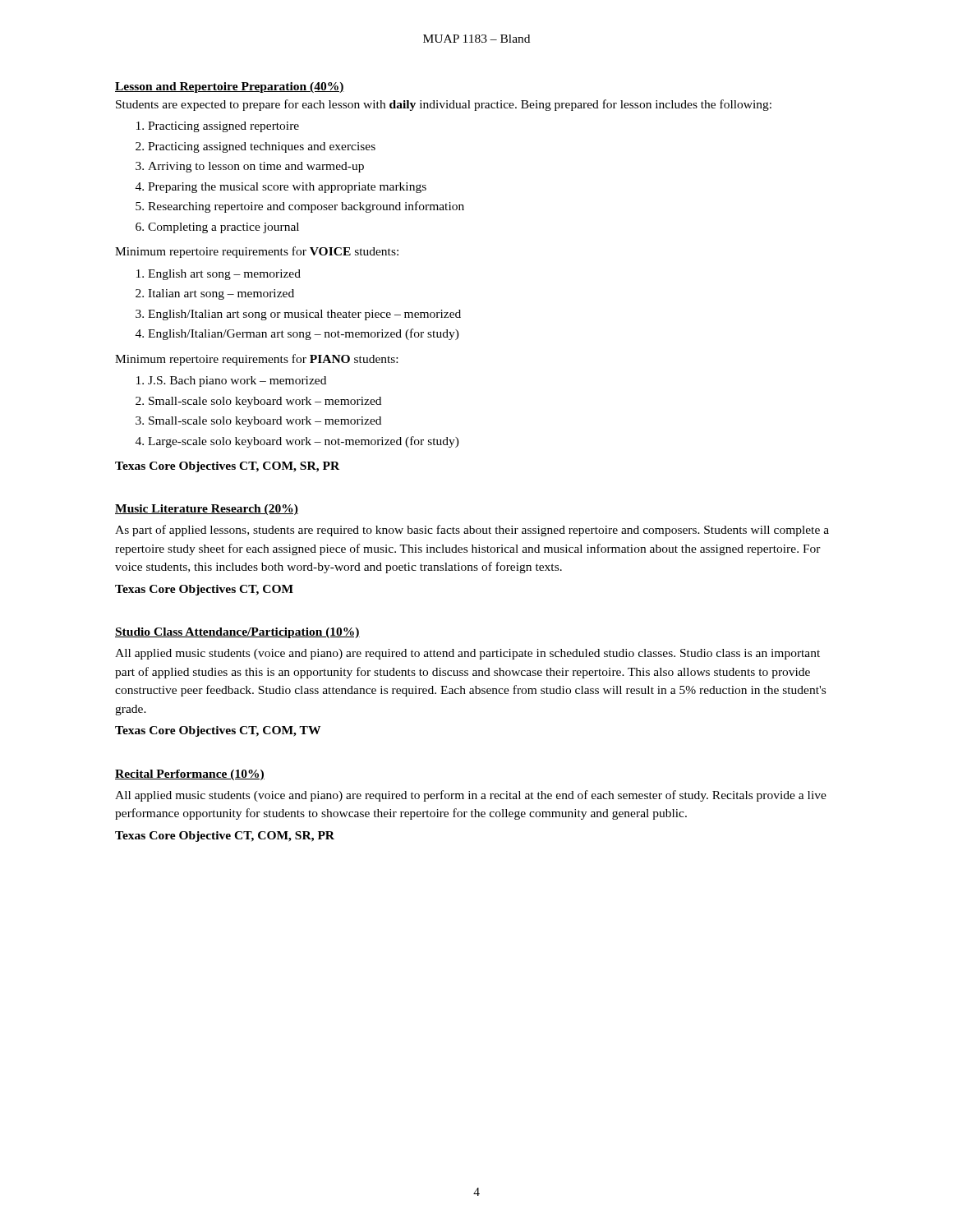Select the list item containing "Completing a practice"
This screenshot has width=953, height=1232.
(224, 226)
